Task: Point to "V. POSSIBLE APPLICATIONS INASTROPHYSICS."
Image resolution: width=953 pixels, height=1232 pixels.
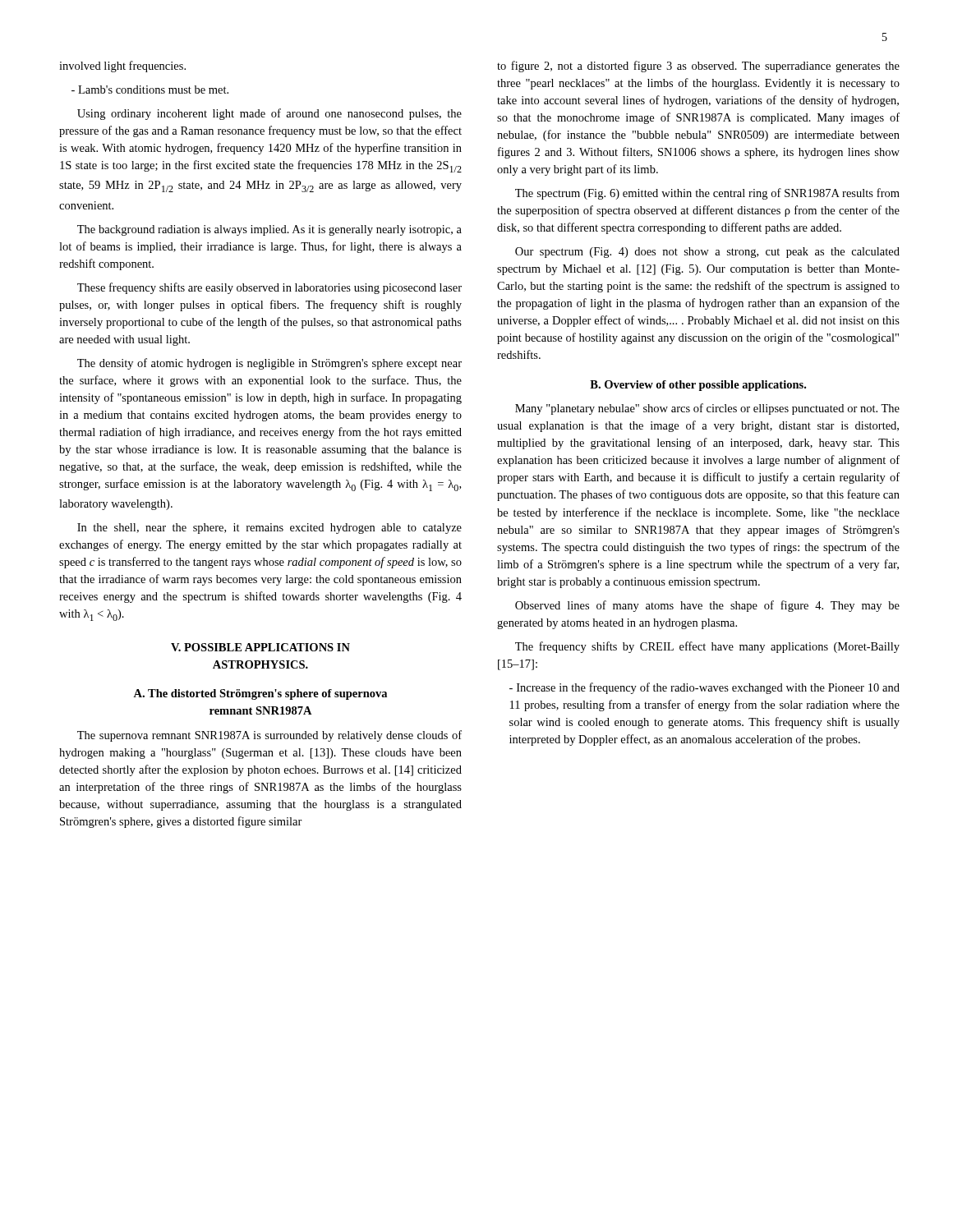Action: click(x=260, y=656)
